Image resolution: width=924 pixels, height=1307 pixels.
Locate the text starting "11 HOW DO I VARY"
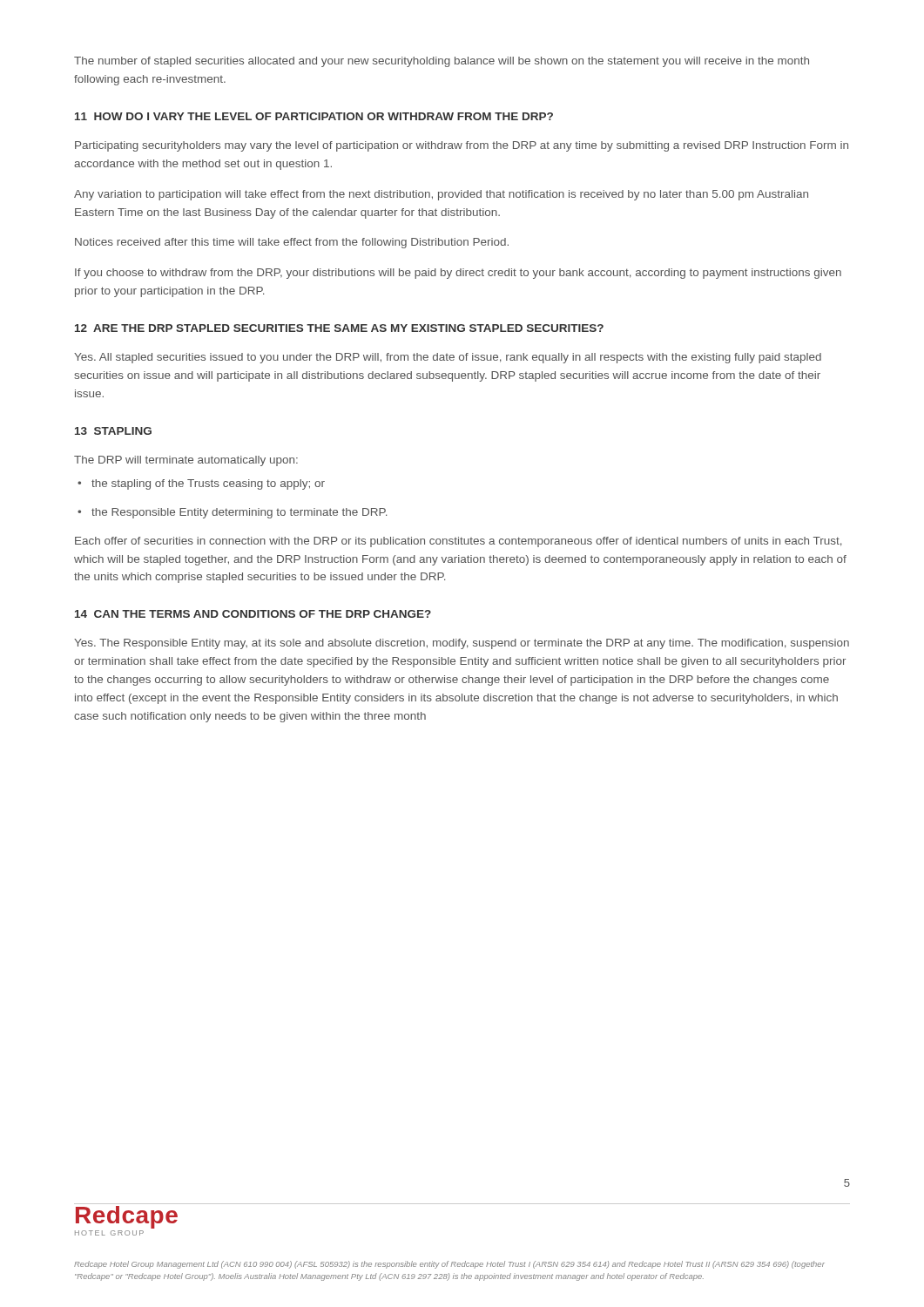tap(462, 117)
